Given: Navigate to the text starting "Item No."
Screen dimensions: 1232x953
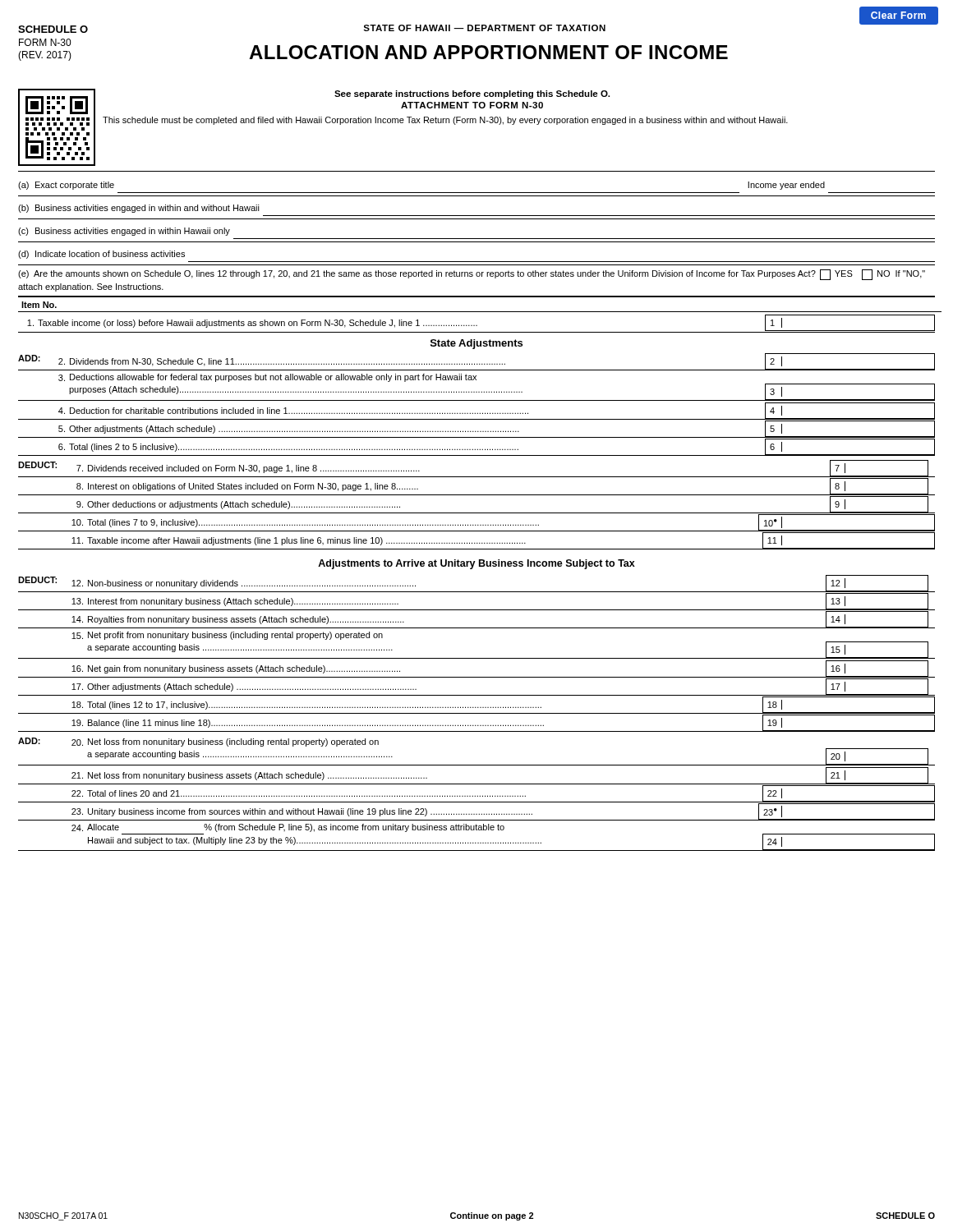Looking at the screenshot, I should point(39,305).
